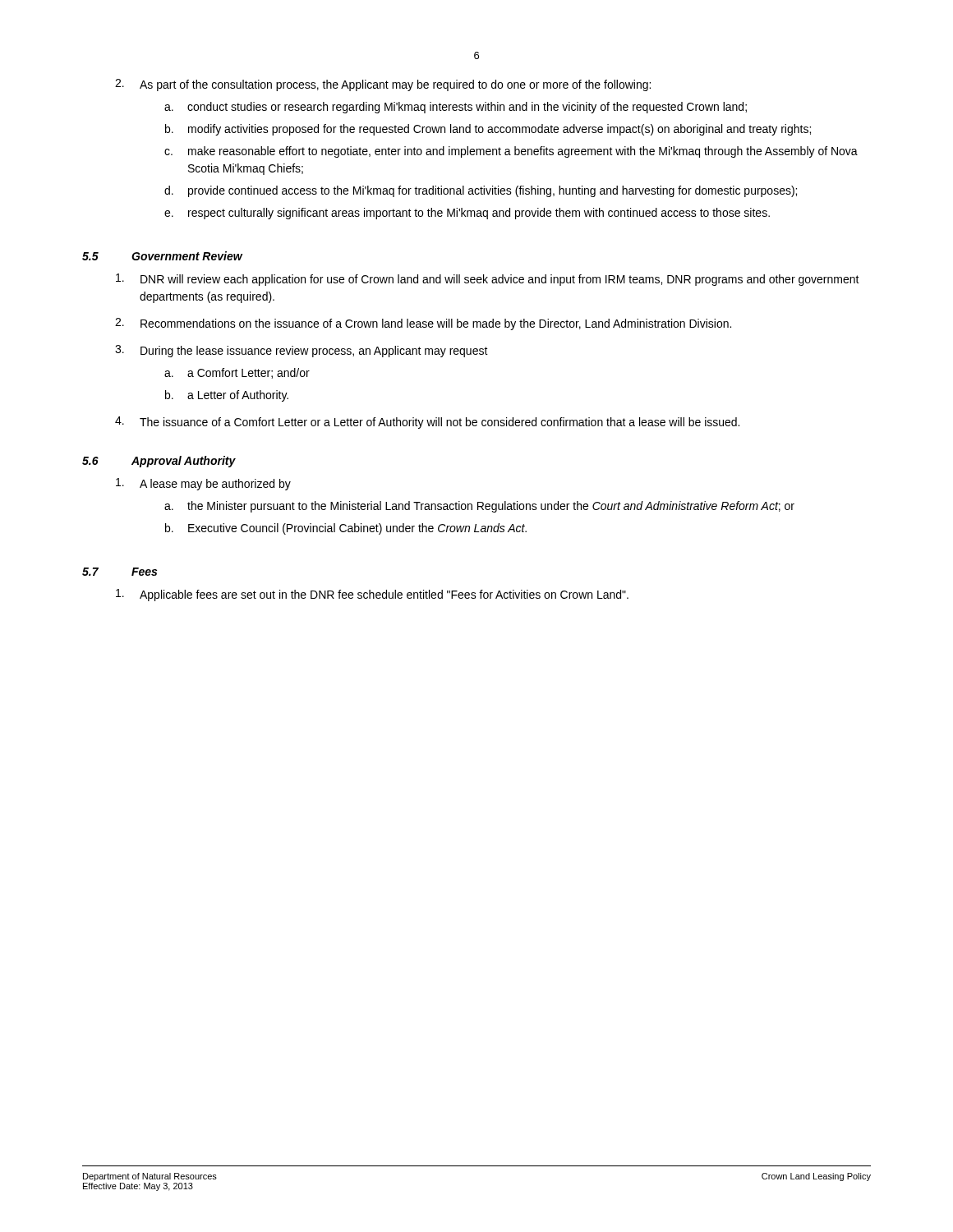Screen dimensions: 1232x953
Task: Locate the list item containing "b. modify activities proposed for"
Action: (x=518, y=129)
